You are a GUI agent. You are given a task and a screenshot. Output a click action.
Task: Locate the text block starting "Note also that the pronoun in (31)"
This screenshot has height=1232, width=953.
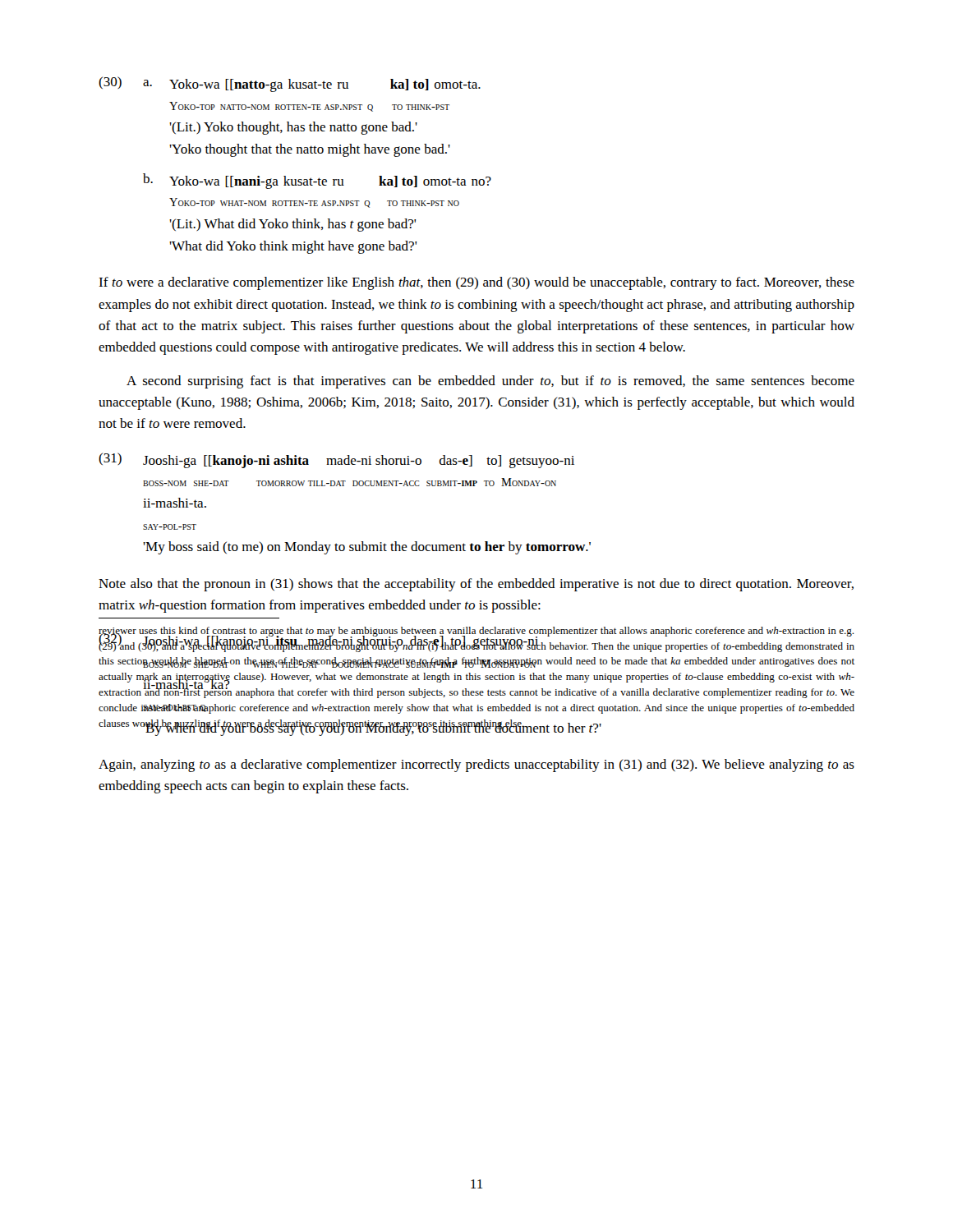(x=476, y=595)
